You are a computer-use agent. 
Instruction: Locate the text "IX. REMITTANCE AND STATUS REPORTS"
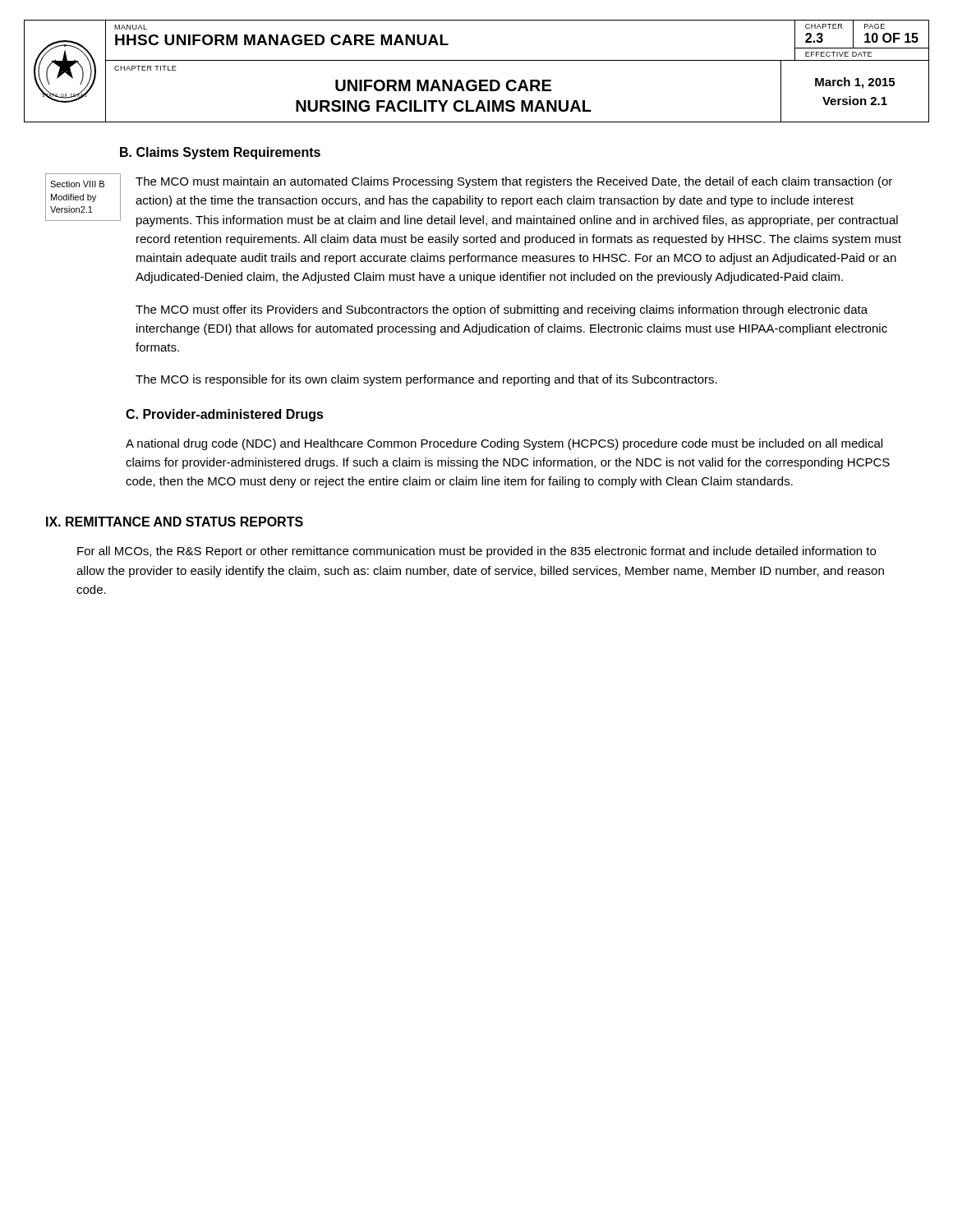click(x=174, y=522)
